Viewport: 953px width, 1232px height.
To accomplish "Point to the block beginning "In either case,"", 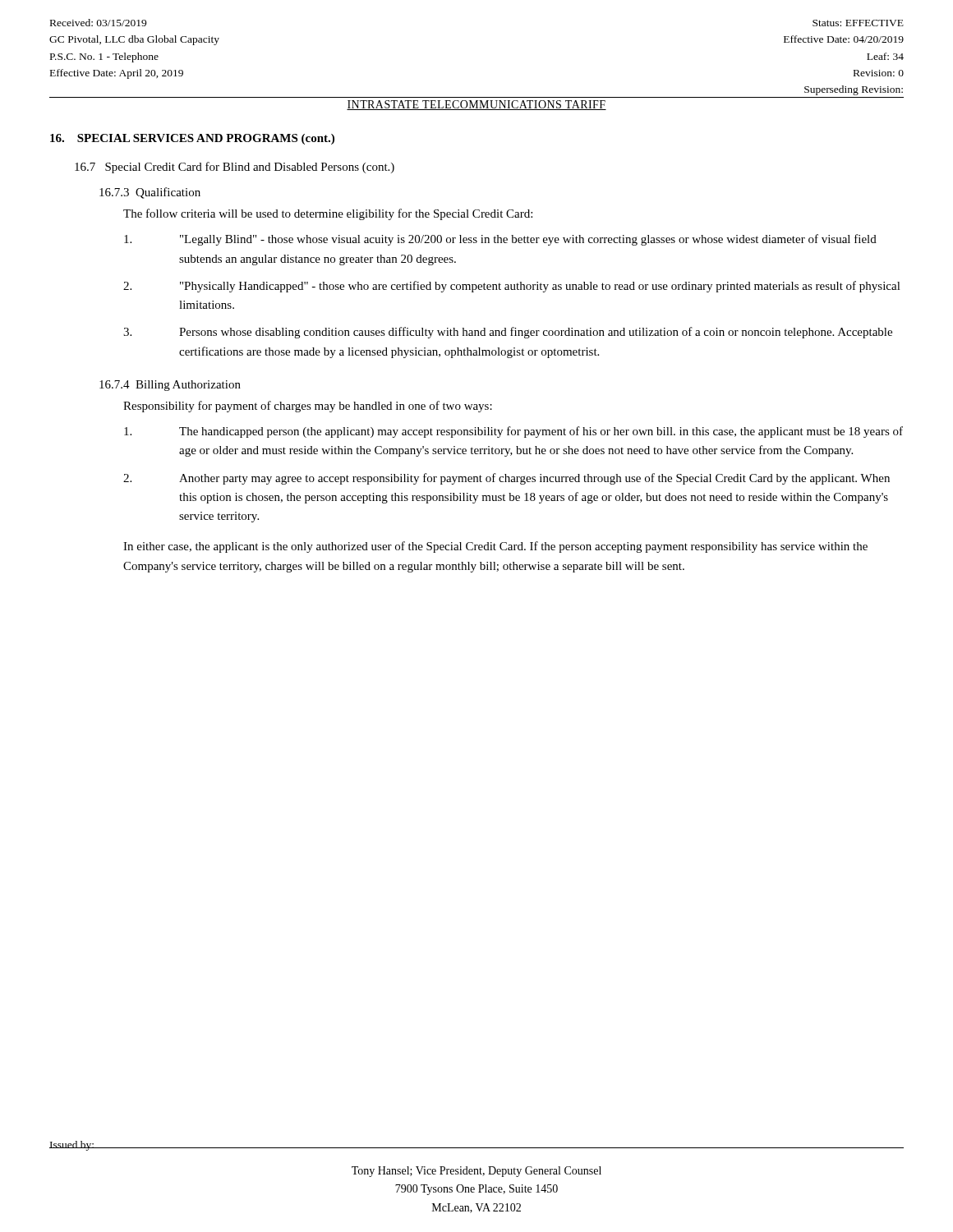I will tap(496, 556).
